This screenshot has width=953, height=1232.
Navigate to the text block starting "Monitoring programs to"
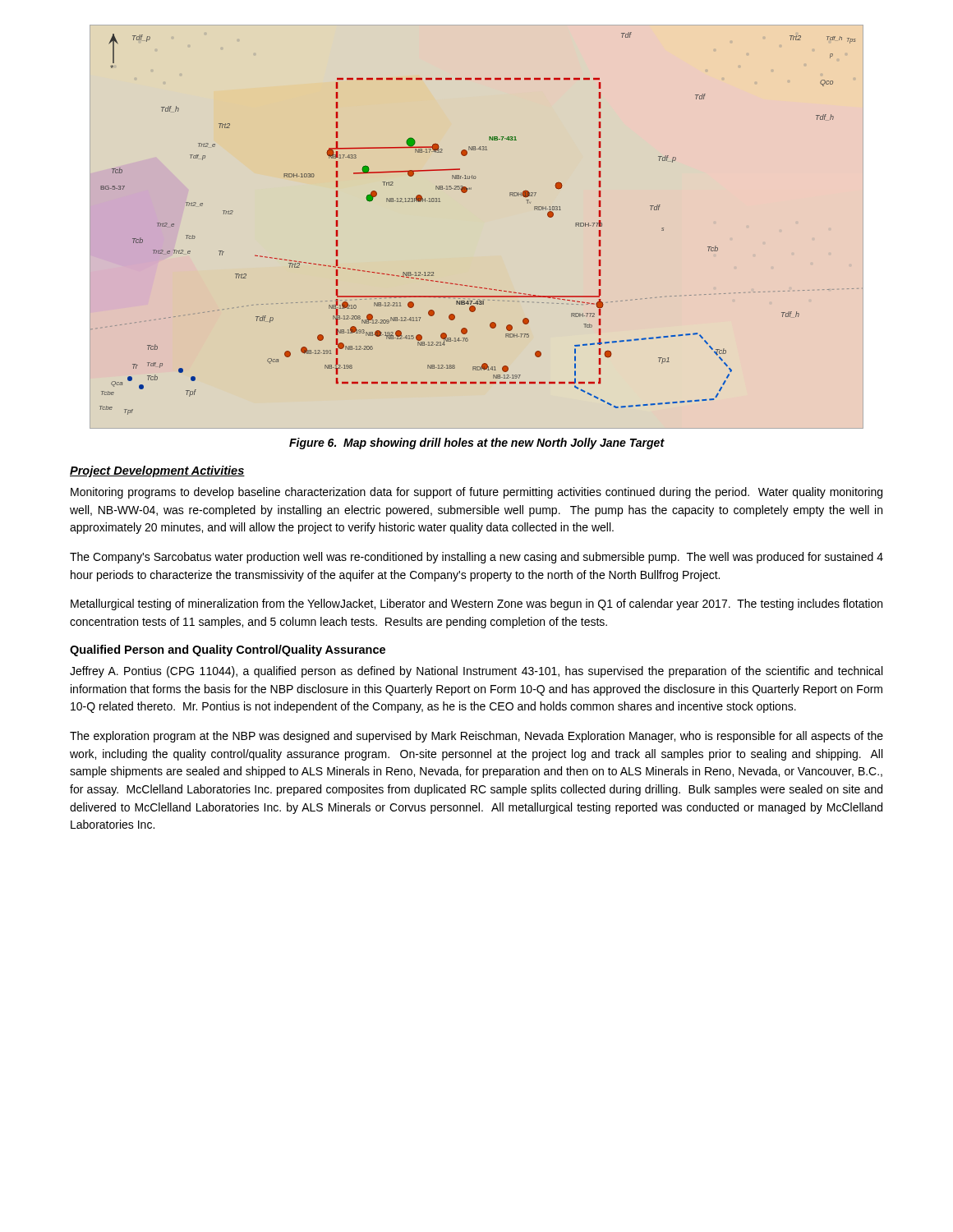(476, 510)
